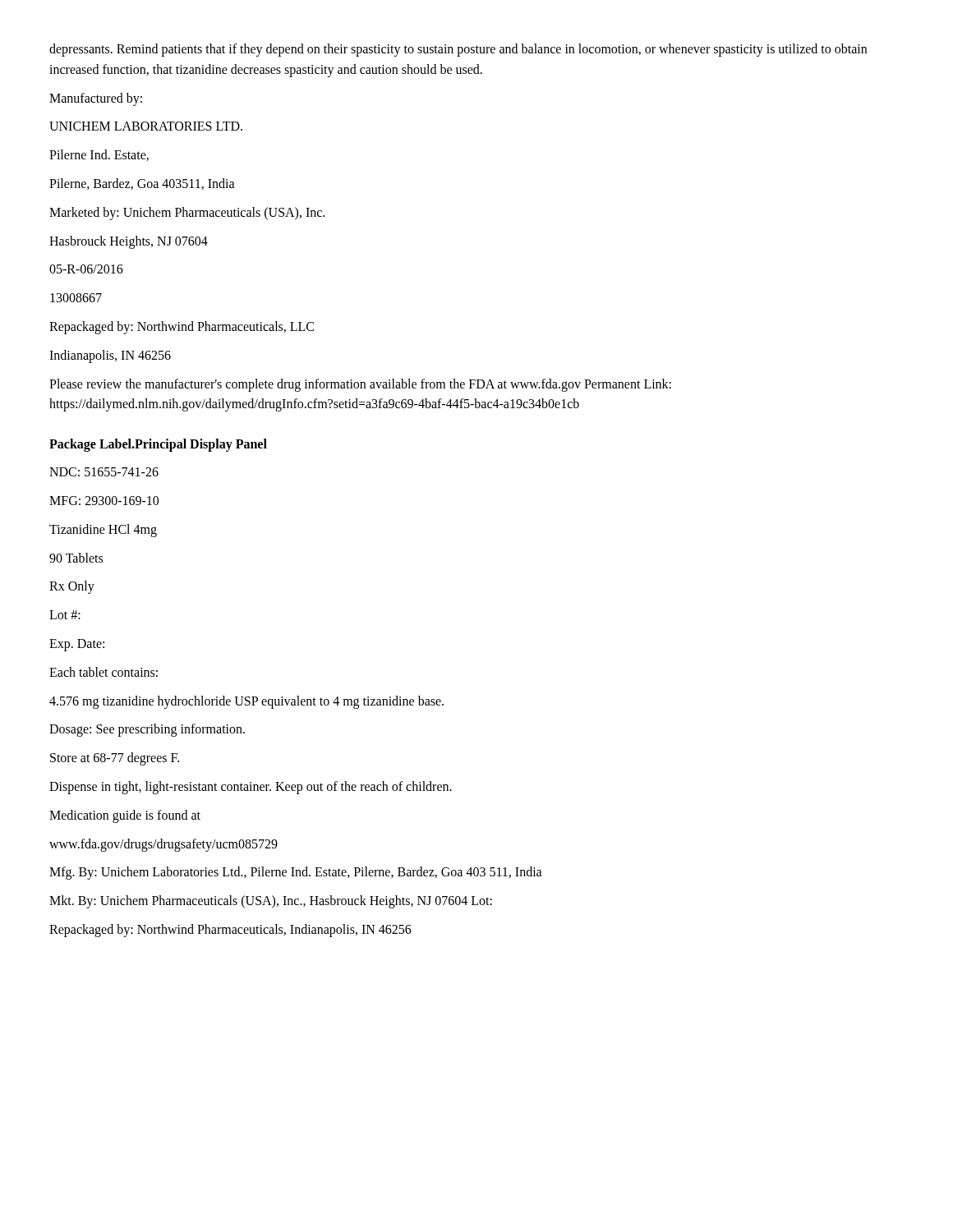
Task: Point to "Indianapolis, IN 46256"
Action: point(110,356)
